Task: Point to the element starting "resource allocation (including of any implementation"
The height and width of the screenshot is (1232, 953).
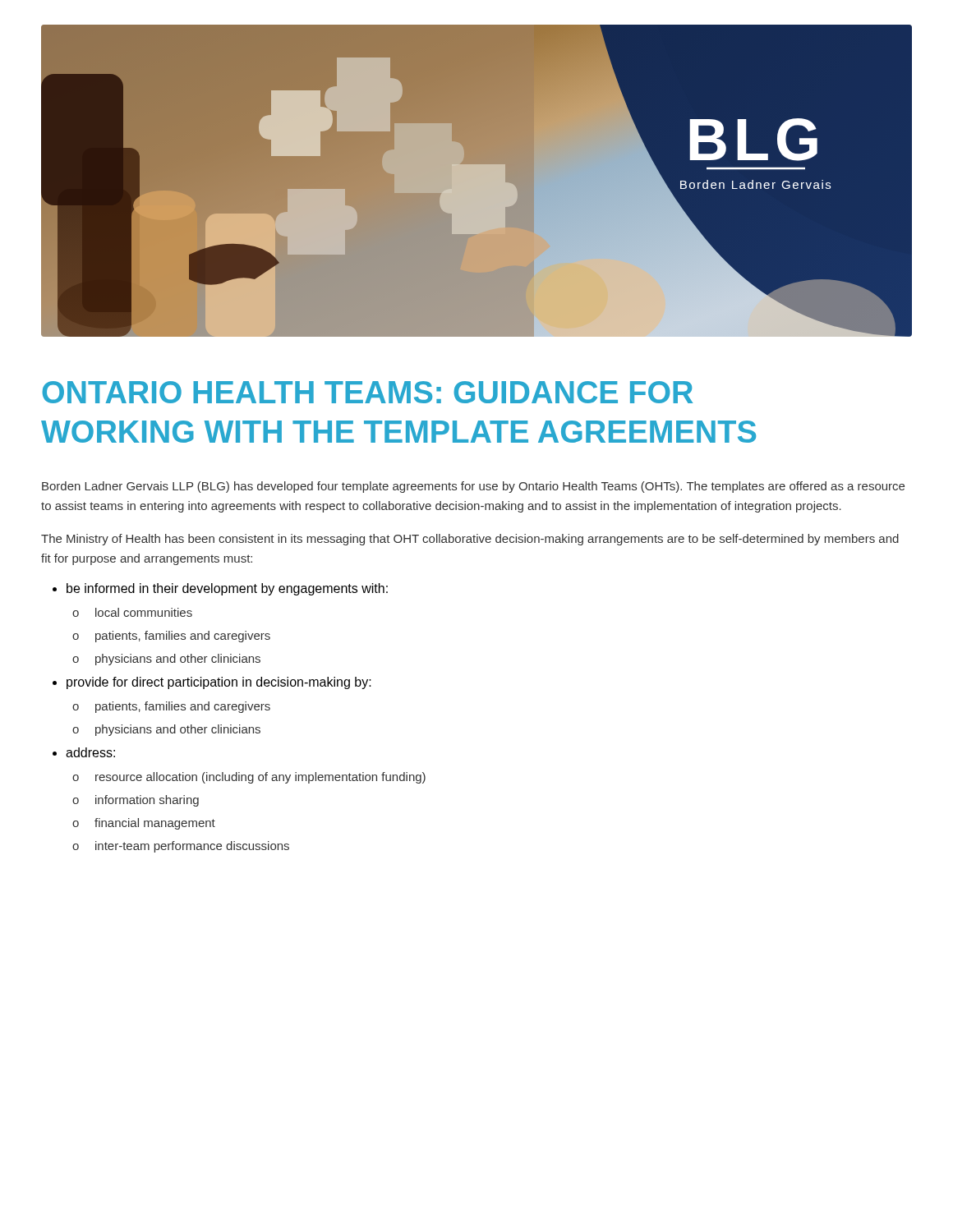Action: (x=260, y=778)
